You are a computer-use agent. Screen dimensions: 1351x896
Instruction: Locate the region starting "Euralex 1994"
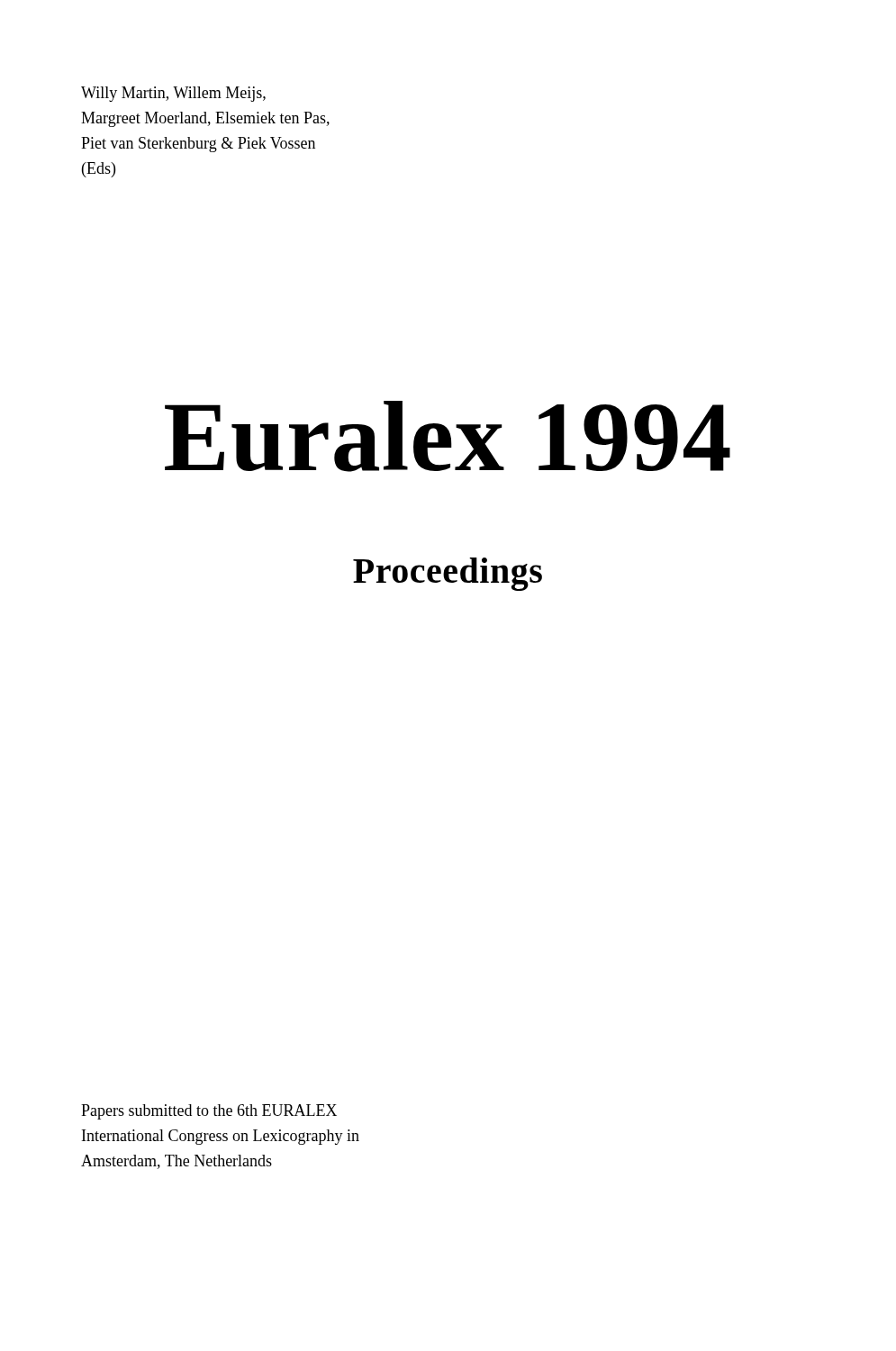tap(448, 437)
